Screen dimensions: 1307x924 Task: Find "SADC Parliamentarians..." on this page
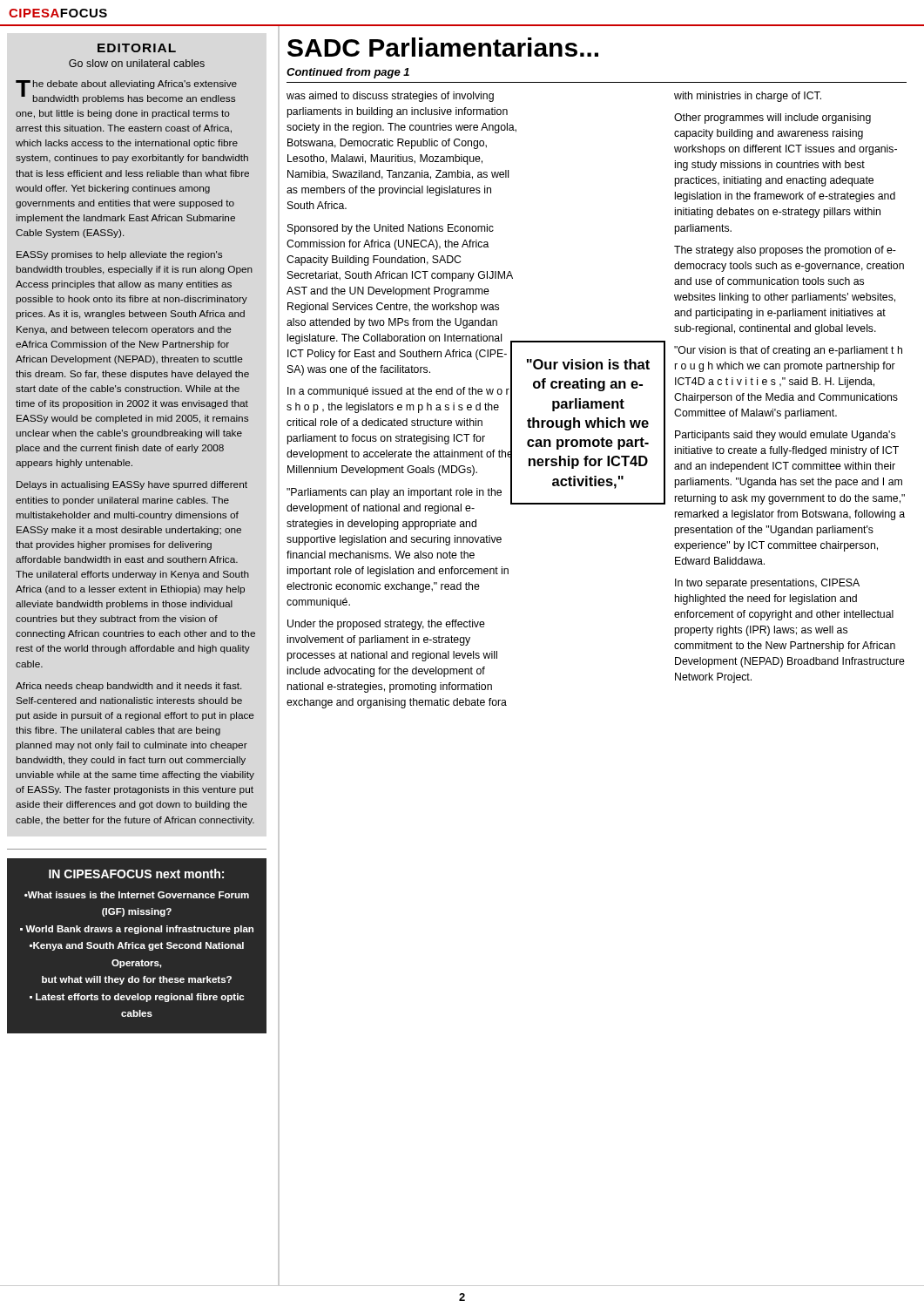443,47
